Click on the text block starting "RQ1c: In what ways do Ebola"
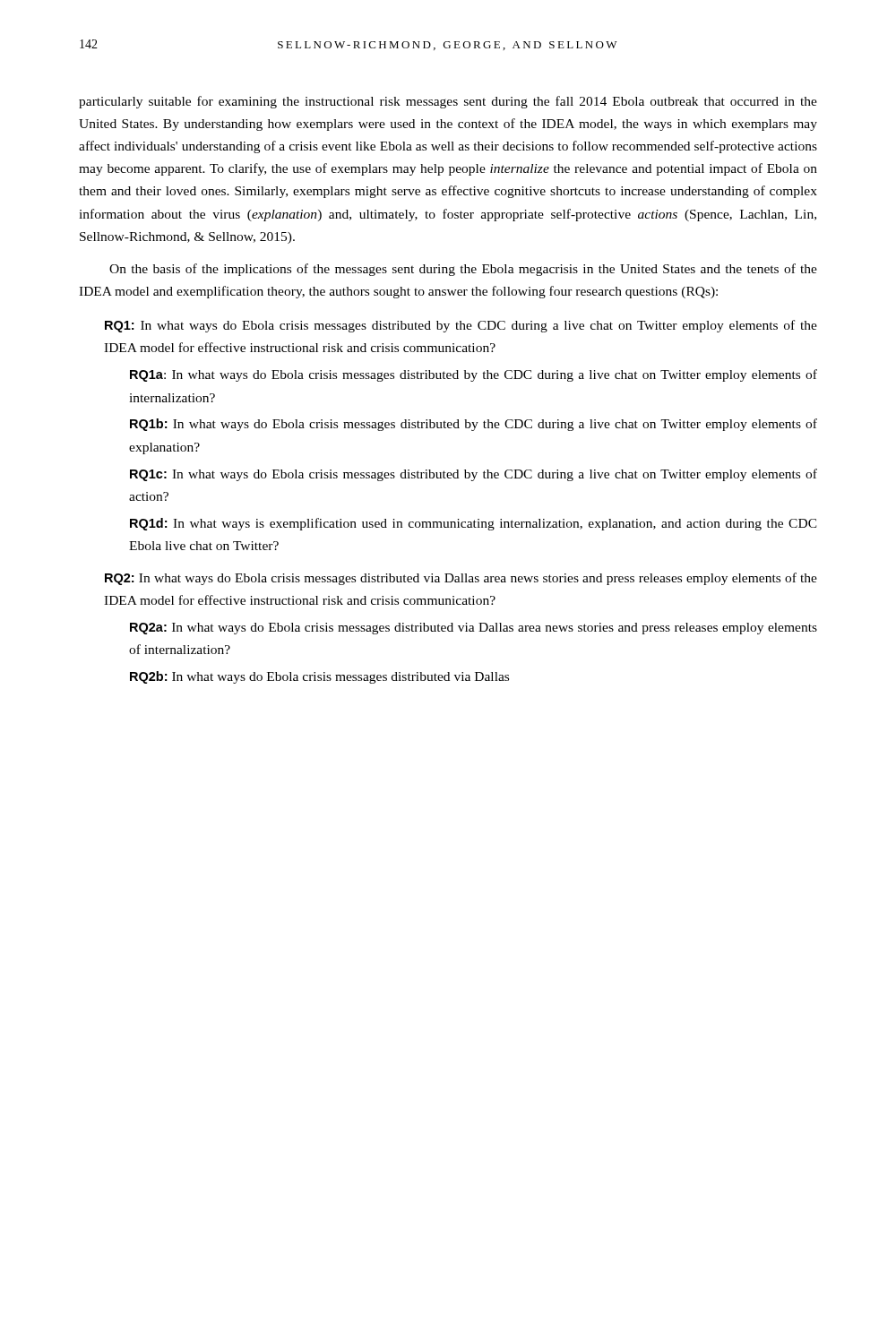 473,485
